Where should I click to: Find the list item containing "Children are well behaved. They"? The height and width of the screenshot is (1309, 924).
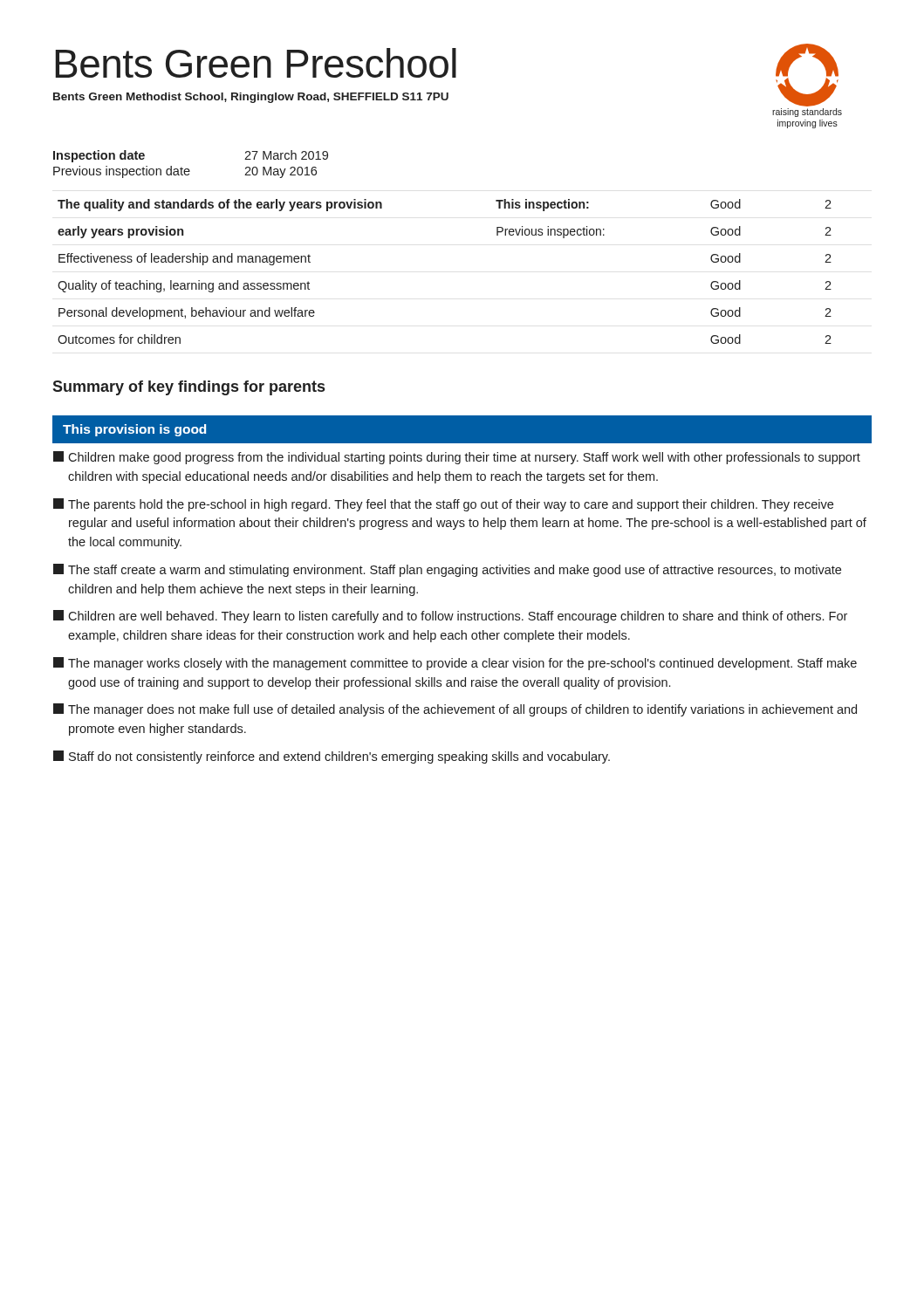tap(462, 627)
